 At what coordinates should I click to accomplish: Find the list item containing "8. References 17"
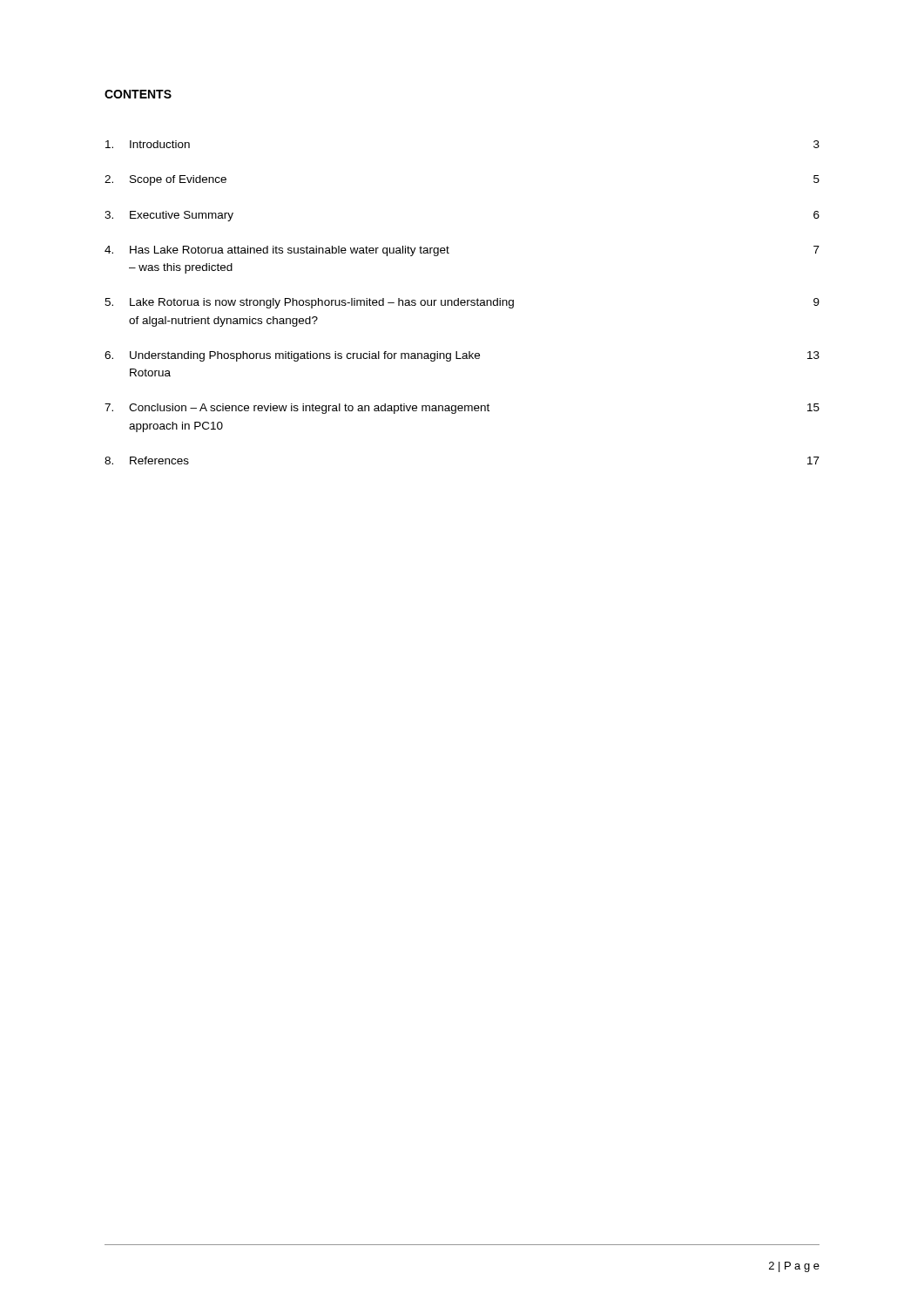click(x=159, y=460)
